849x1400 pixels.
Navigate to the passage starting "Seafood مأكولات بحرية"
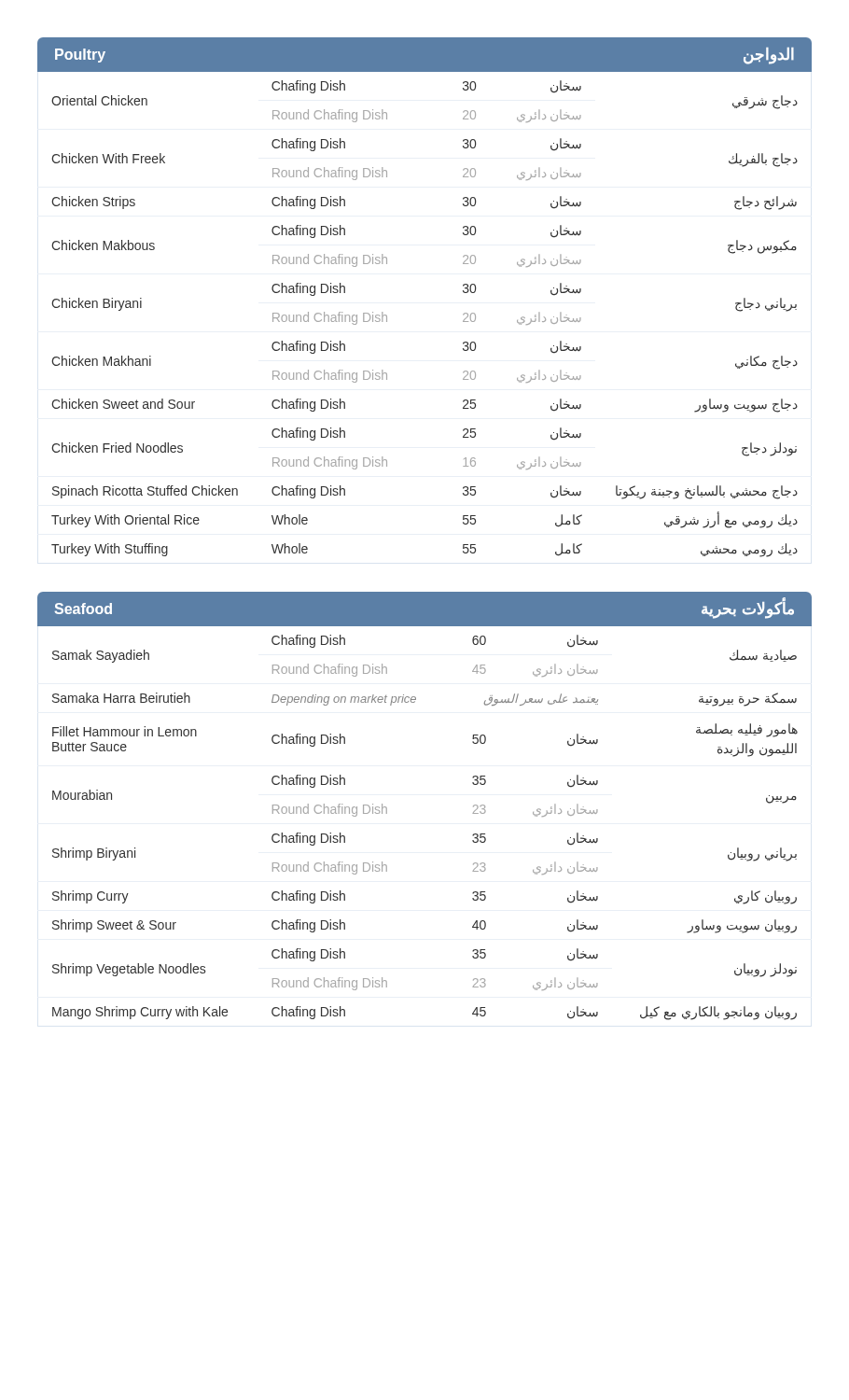(x=84, y=609)
